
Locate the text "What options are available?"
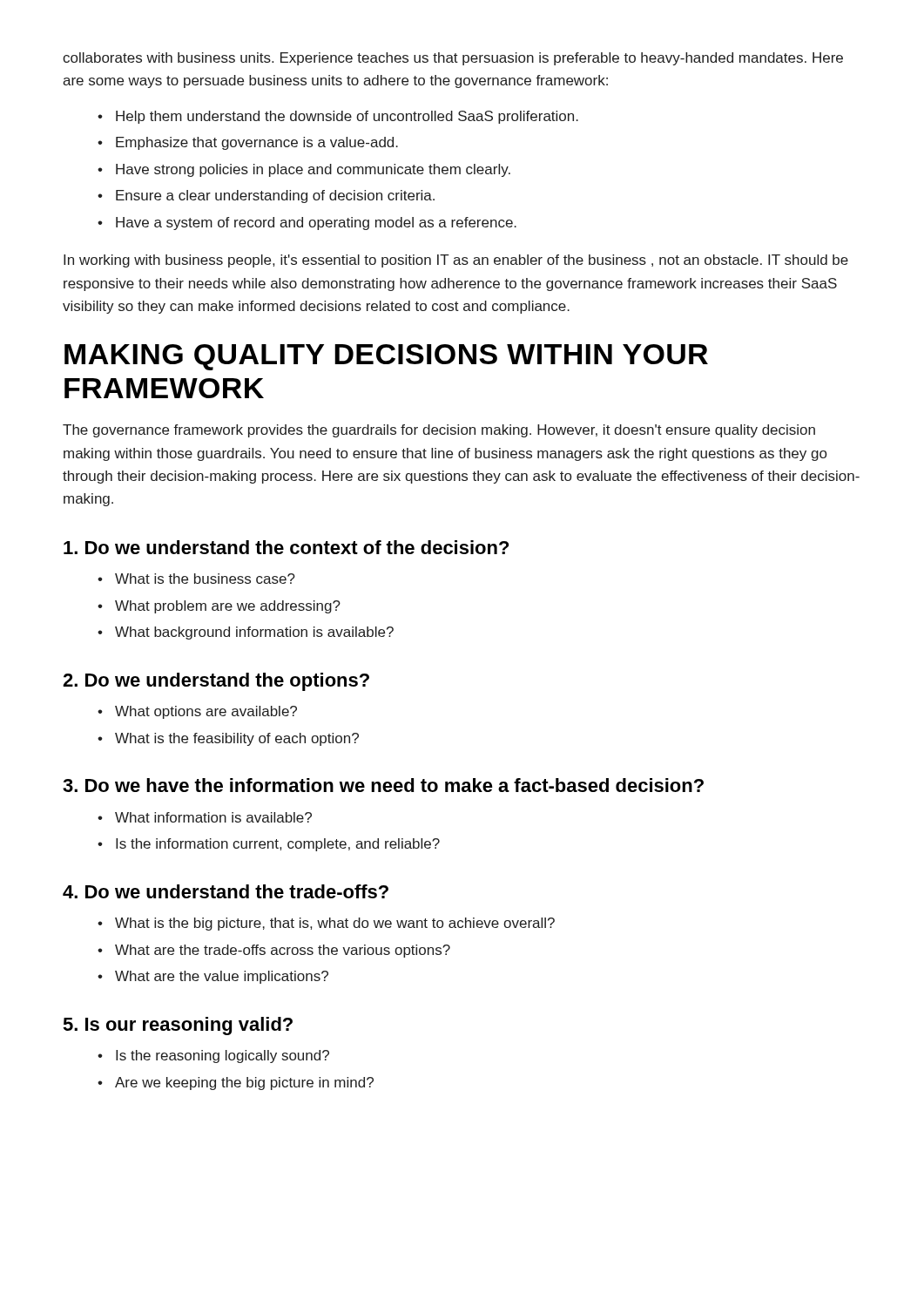point(206,712)
